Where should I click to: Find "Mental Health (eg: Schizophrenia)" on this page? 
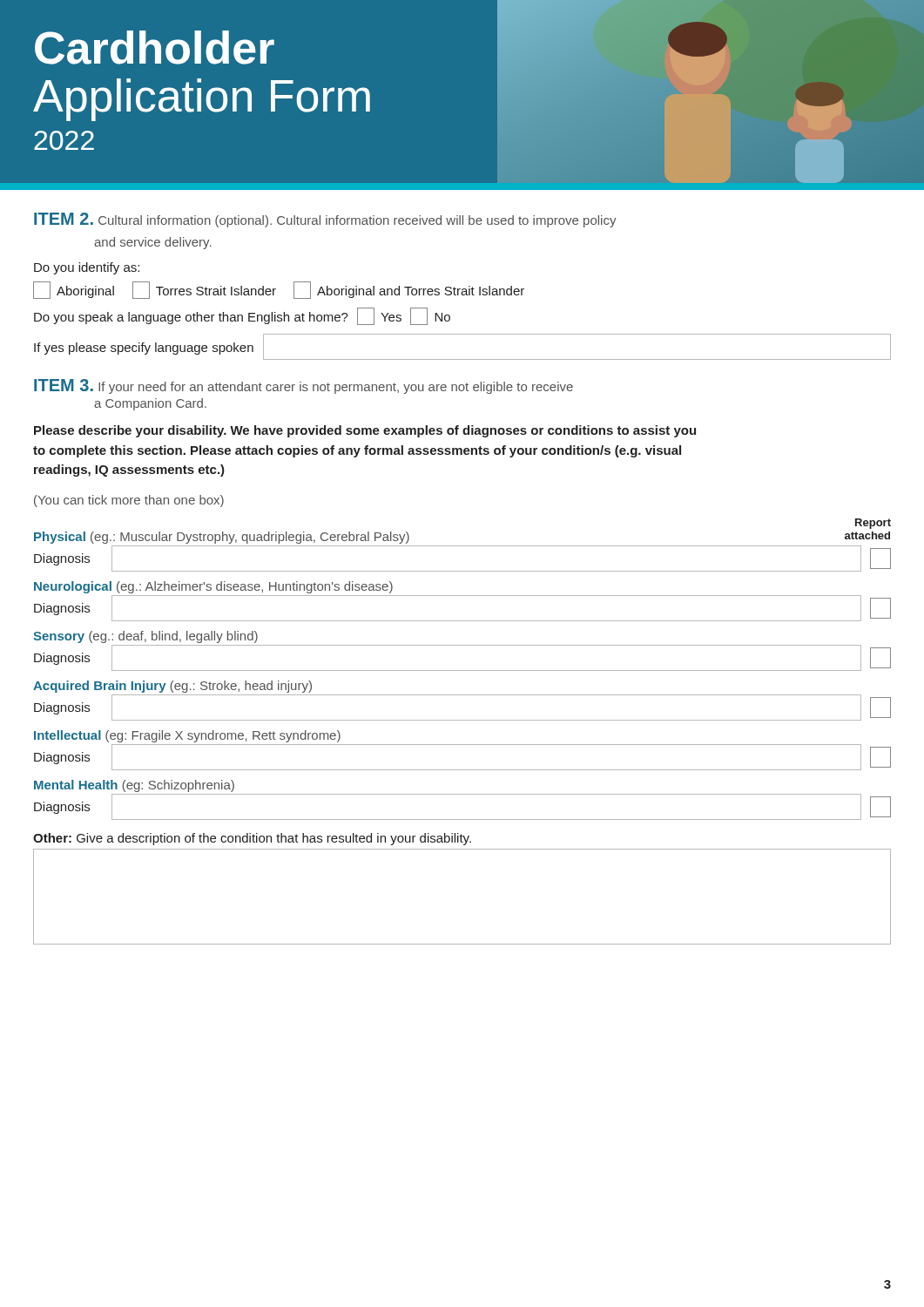(x=134, y=784)
